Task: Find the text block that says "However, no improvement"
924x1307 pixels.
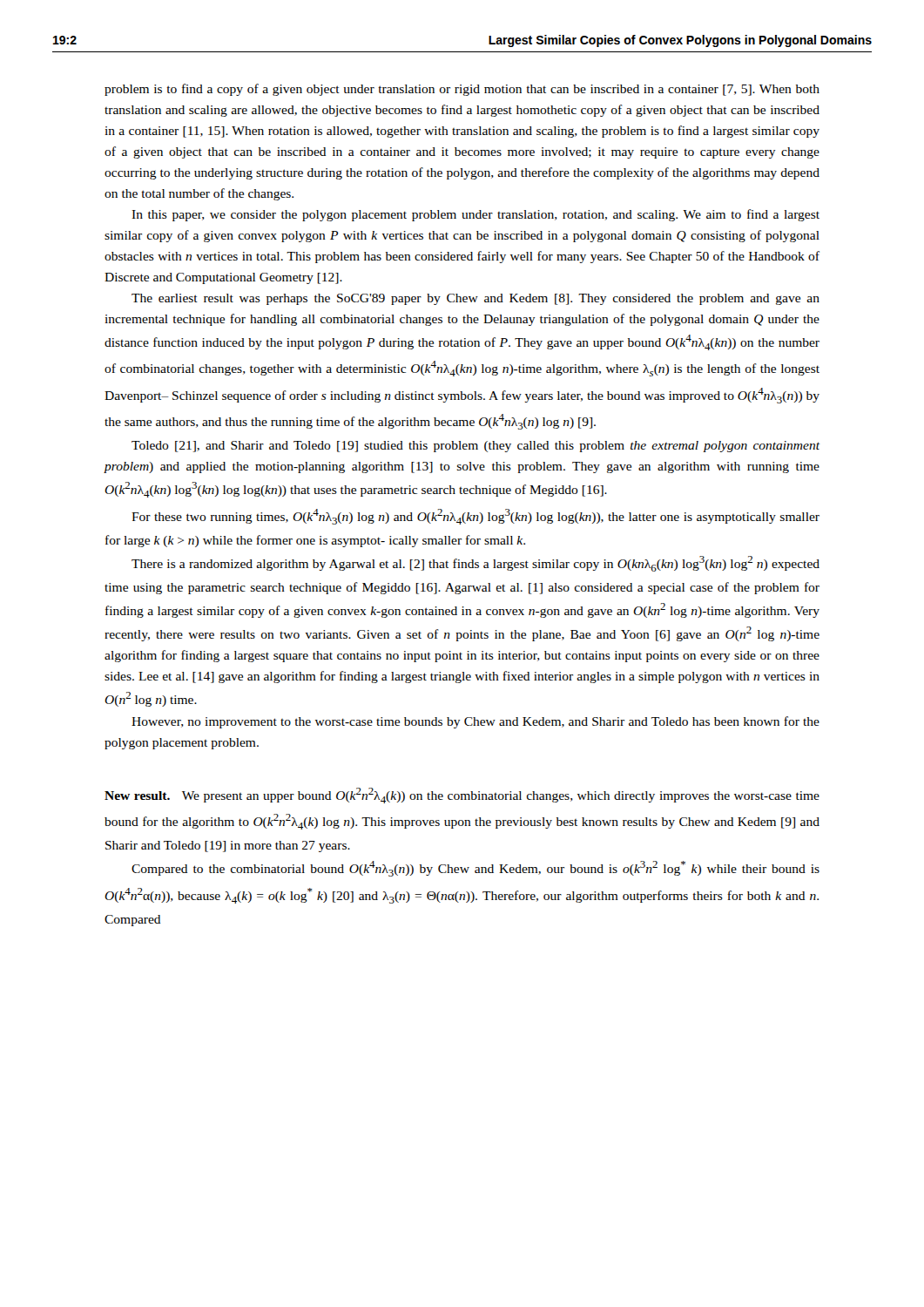Action: (462, 732)
